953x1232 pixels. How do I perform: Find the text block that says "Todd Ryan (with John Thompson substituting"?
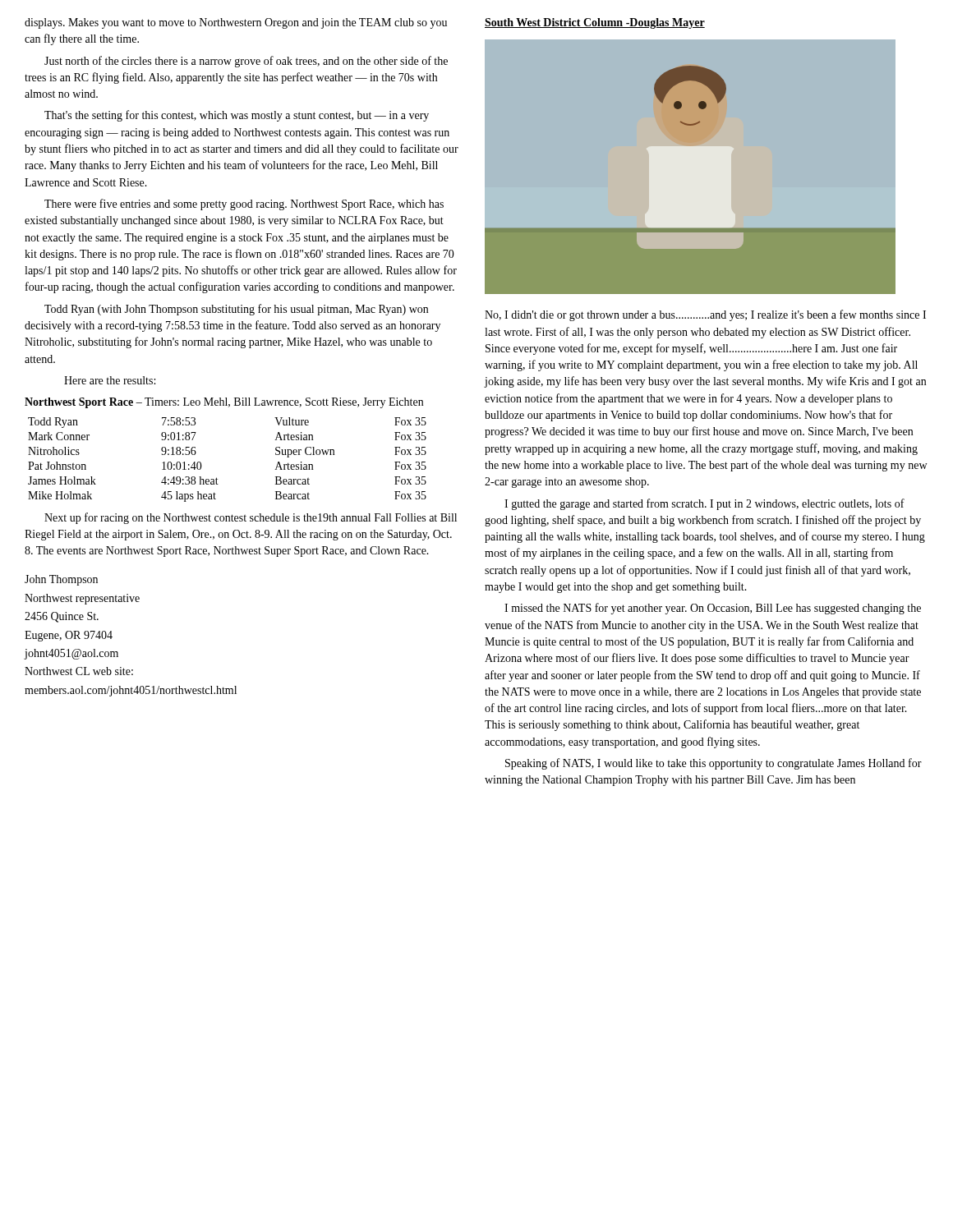pos(242,345)
